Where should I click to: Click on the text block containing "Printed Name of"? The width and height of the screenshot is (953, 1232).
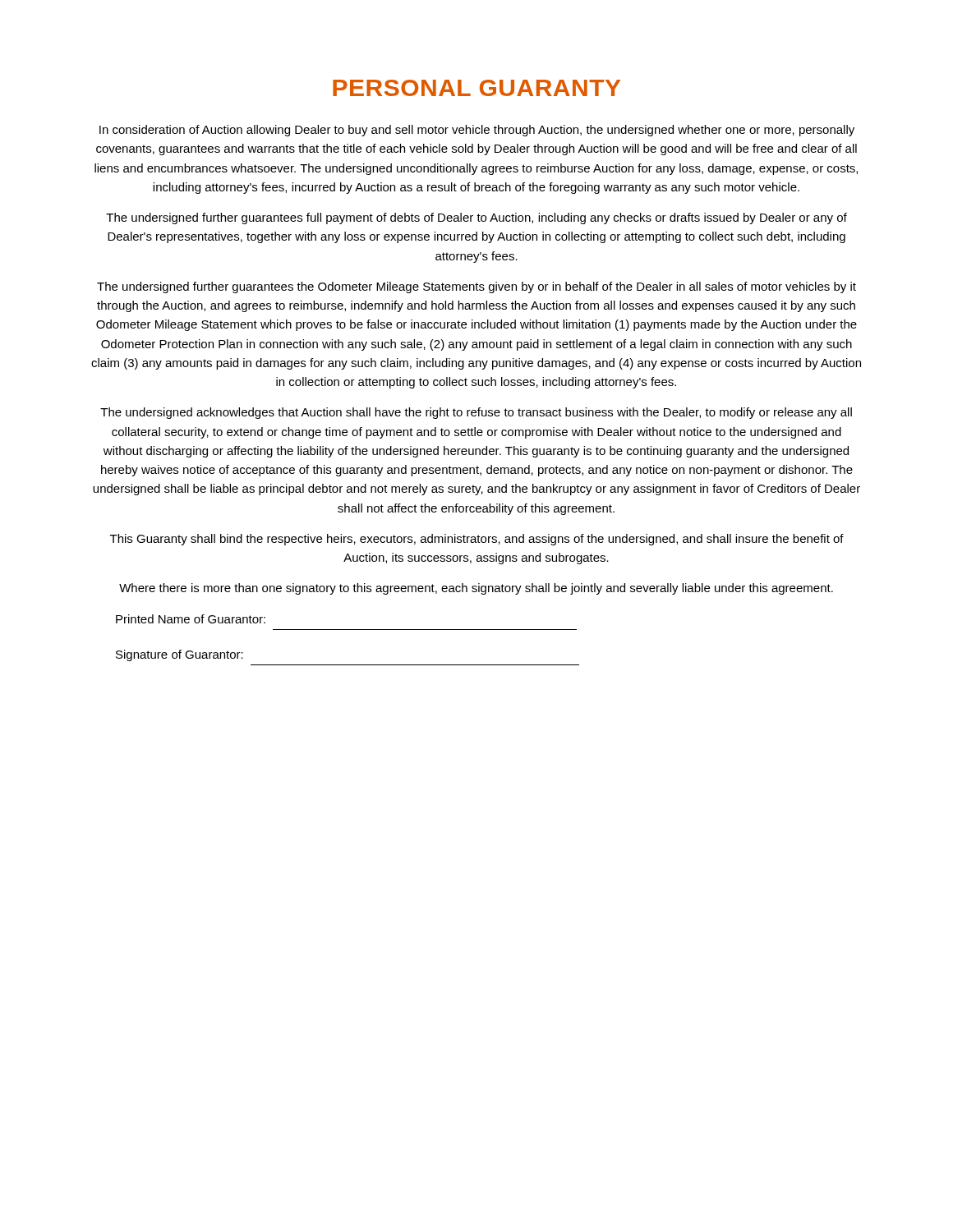[346, 619]
